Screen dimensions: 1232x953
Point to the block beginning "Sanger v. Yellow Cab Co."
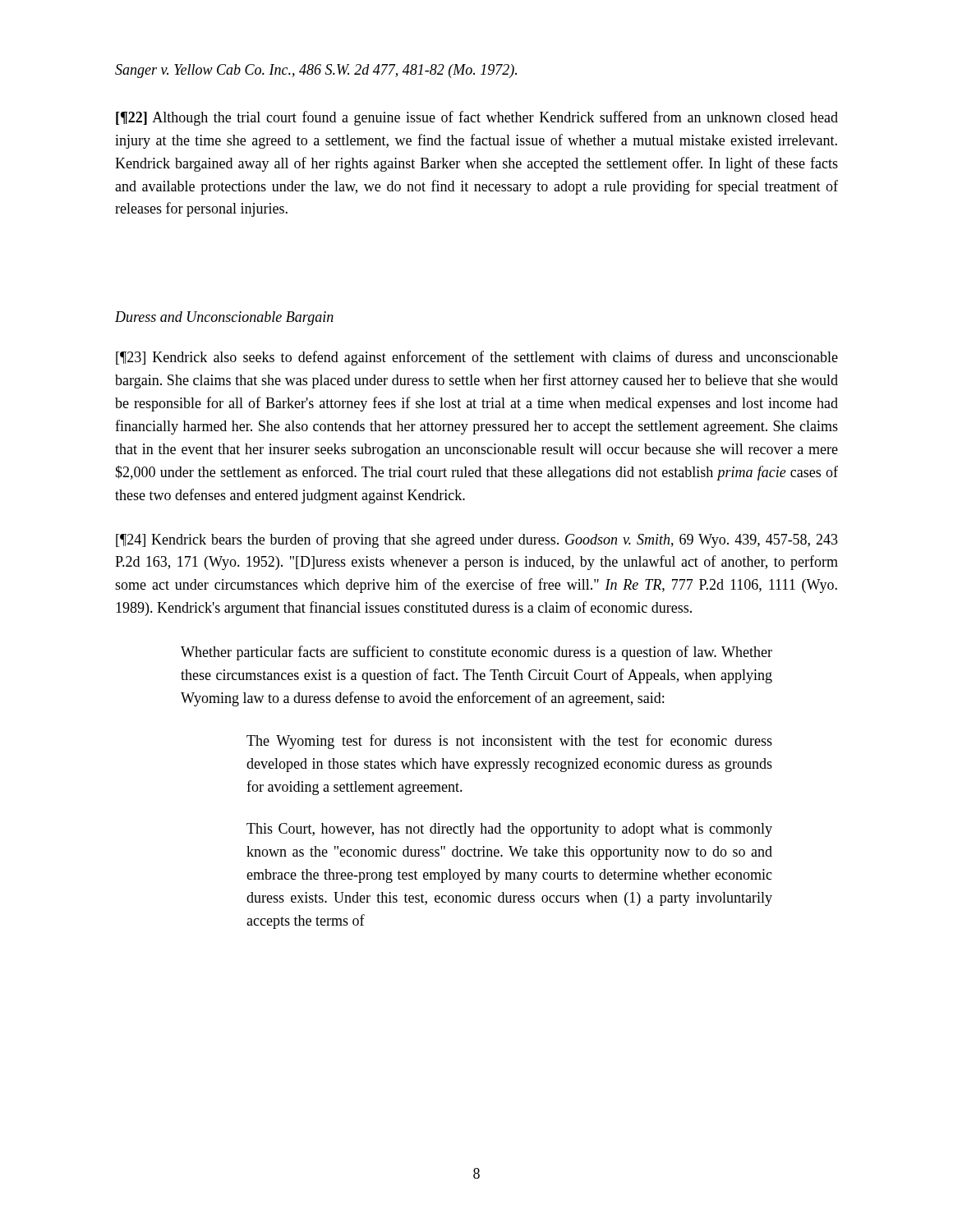coord(317,70)
